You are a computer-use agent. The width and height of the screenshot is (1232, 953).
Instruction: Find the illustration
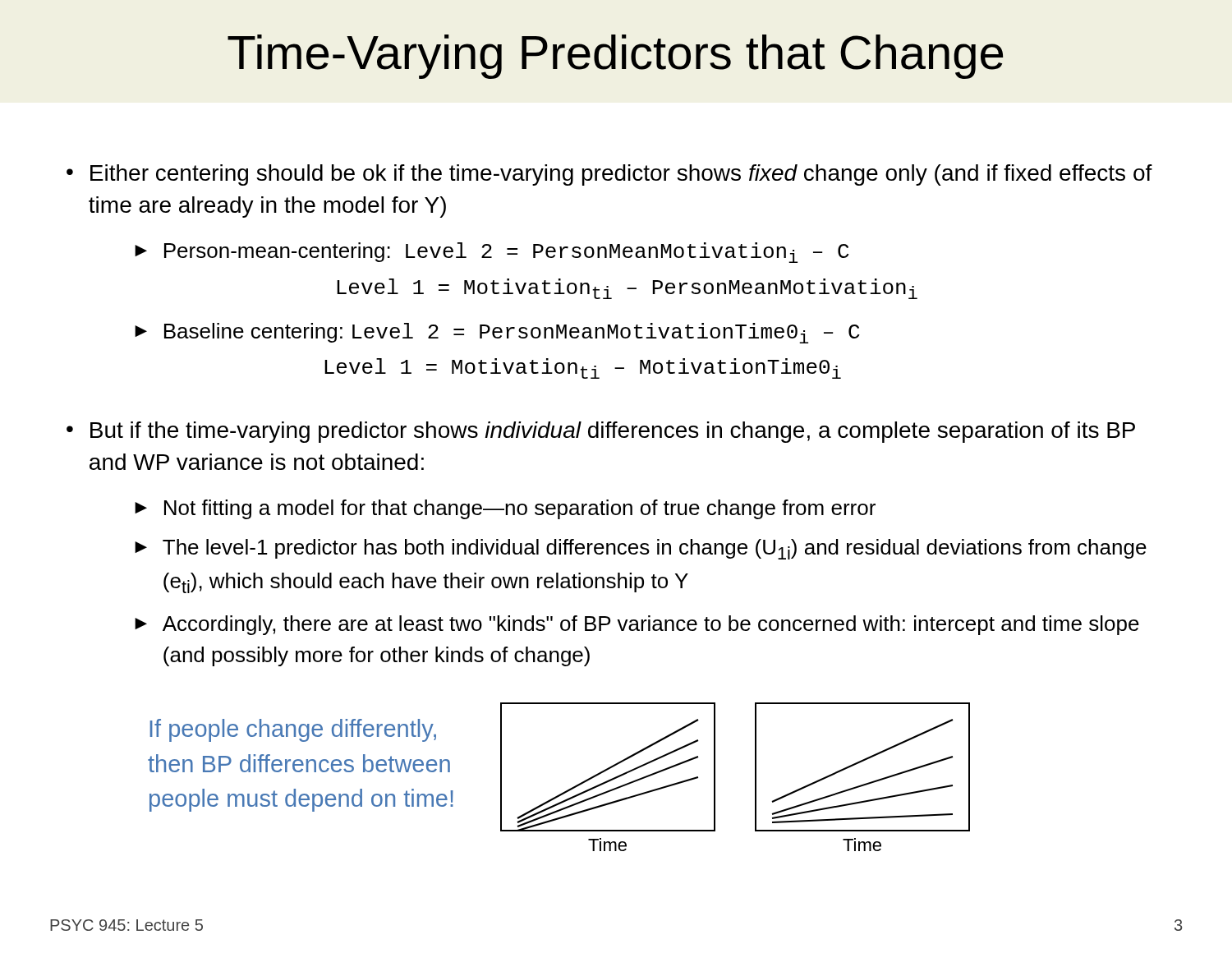pyautogui.click(x=739, y=778)
